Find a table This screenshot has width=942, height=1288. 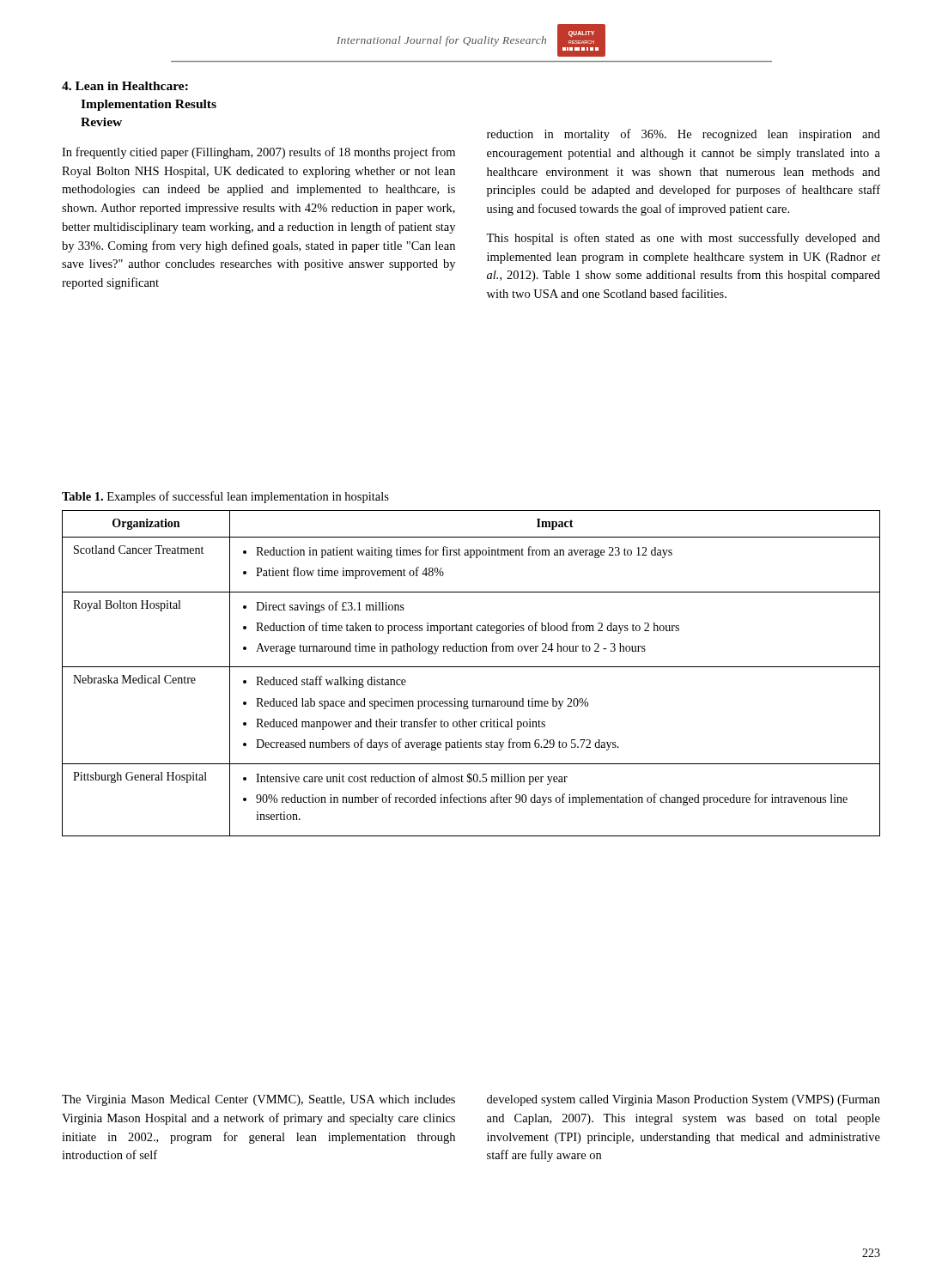pos(471,673)
